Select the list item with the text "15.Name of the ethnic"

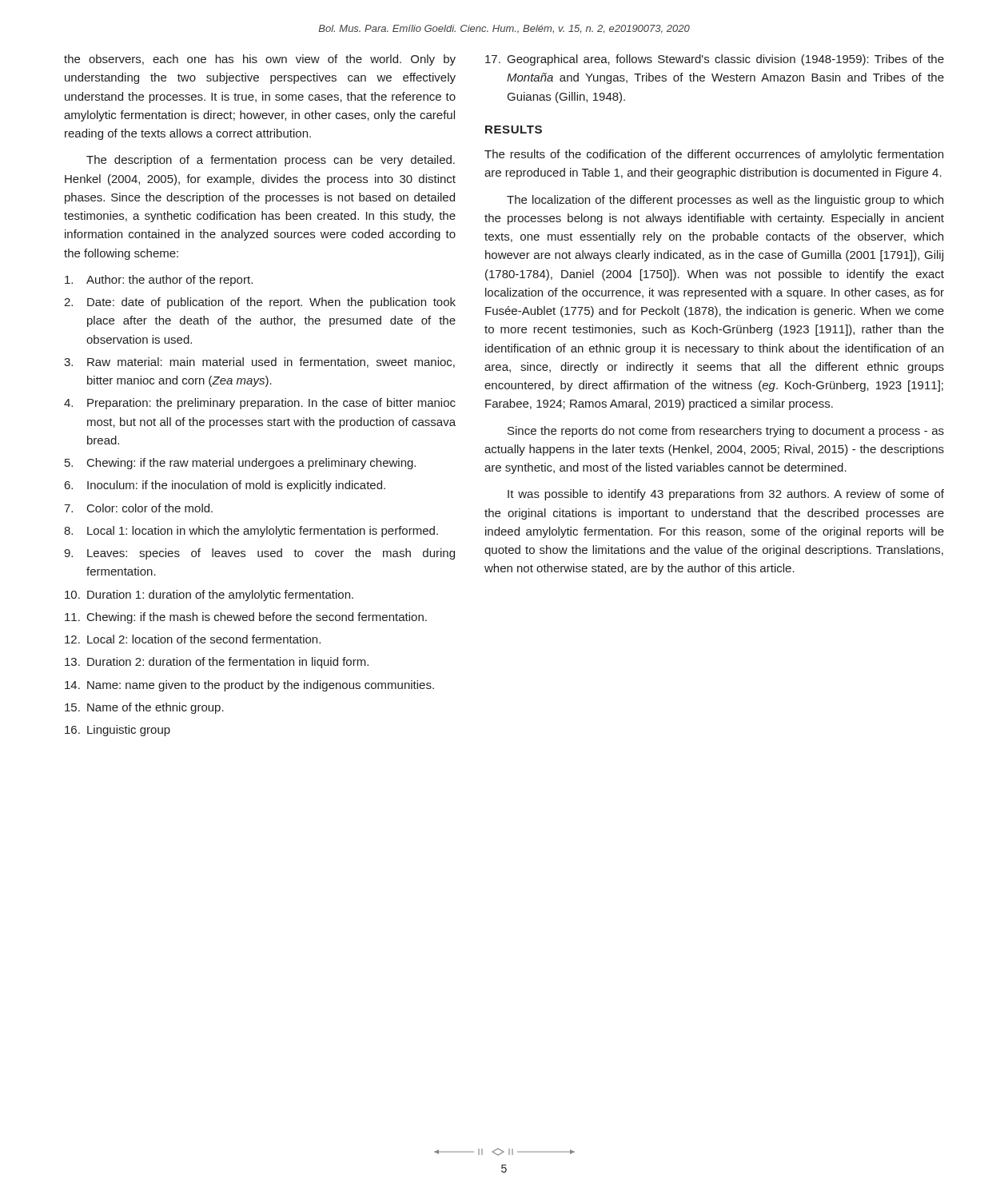coord(144,708)
